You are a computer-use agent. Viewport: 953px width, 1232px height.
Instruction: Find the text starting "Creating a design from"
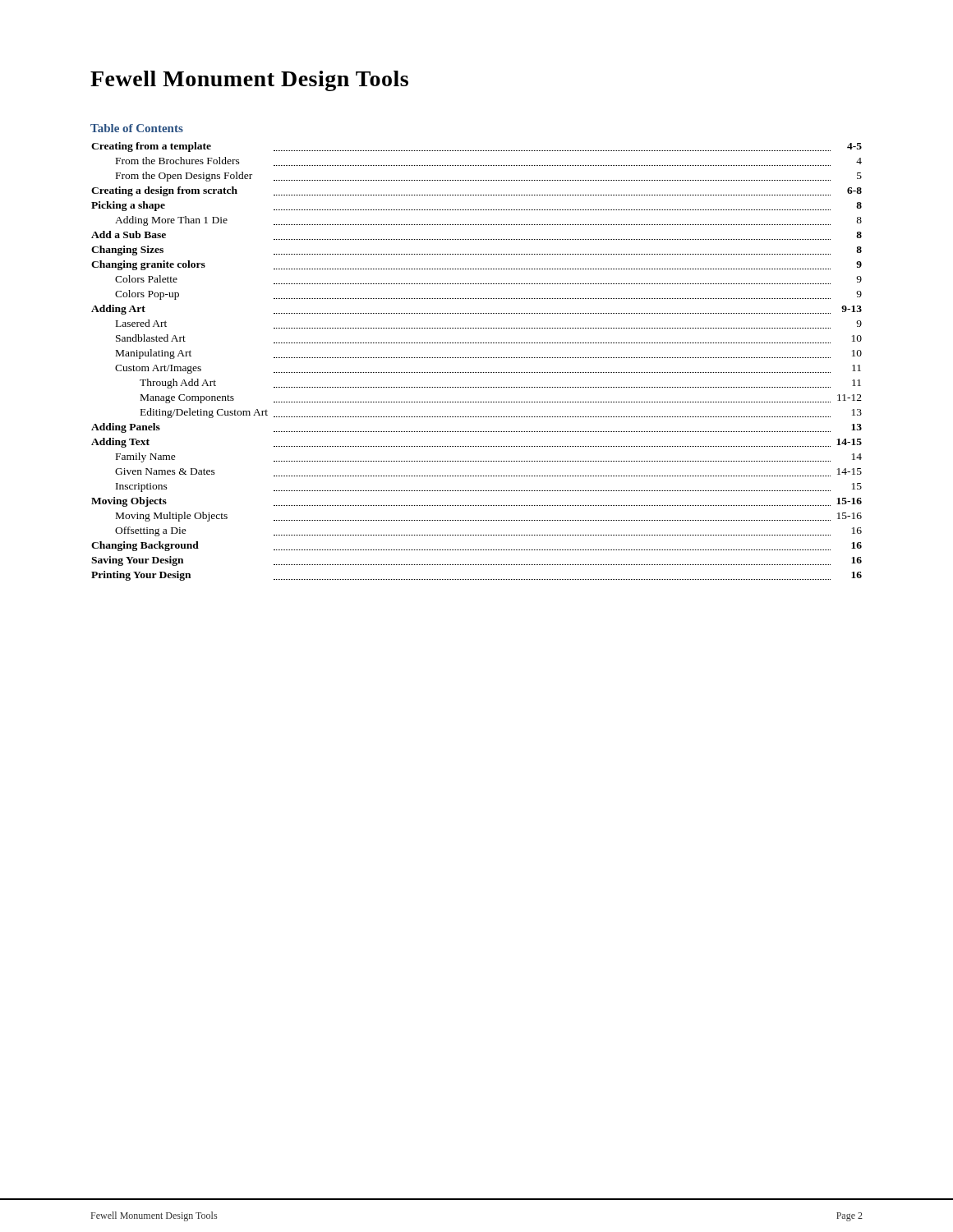[x=476, y=191]
